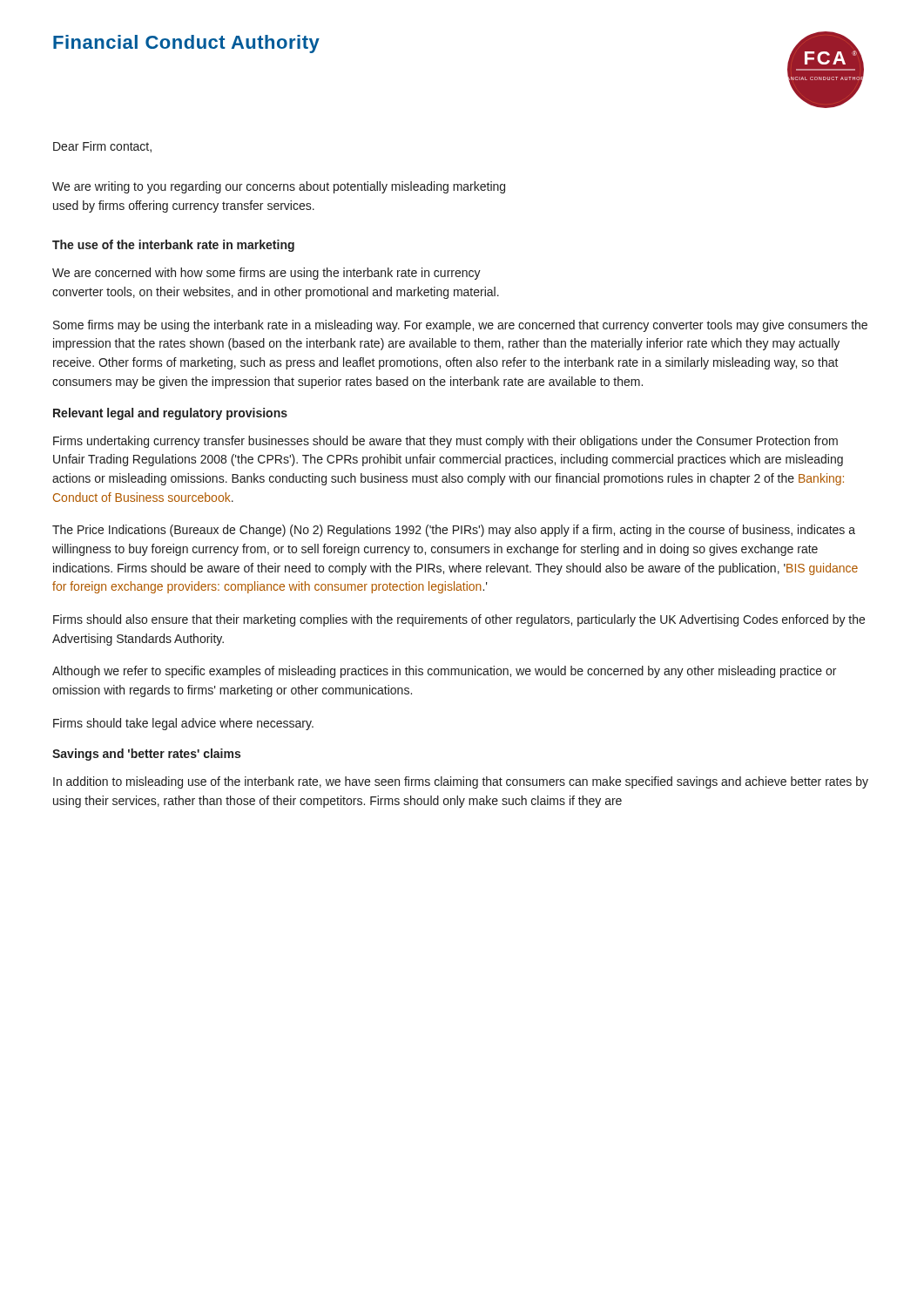Click the passage that begins "Some firms may be"
Screen dimensions: 1307x924
460,353
